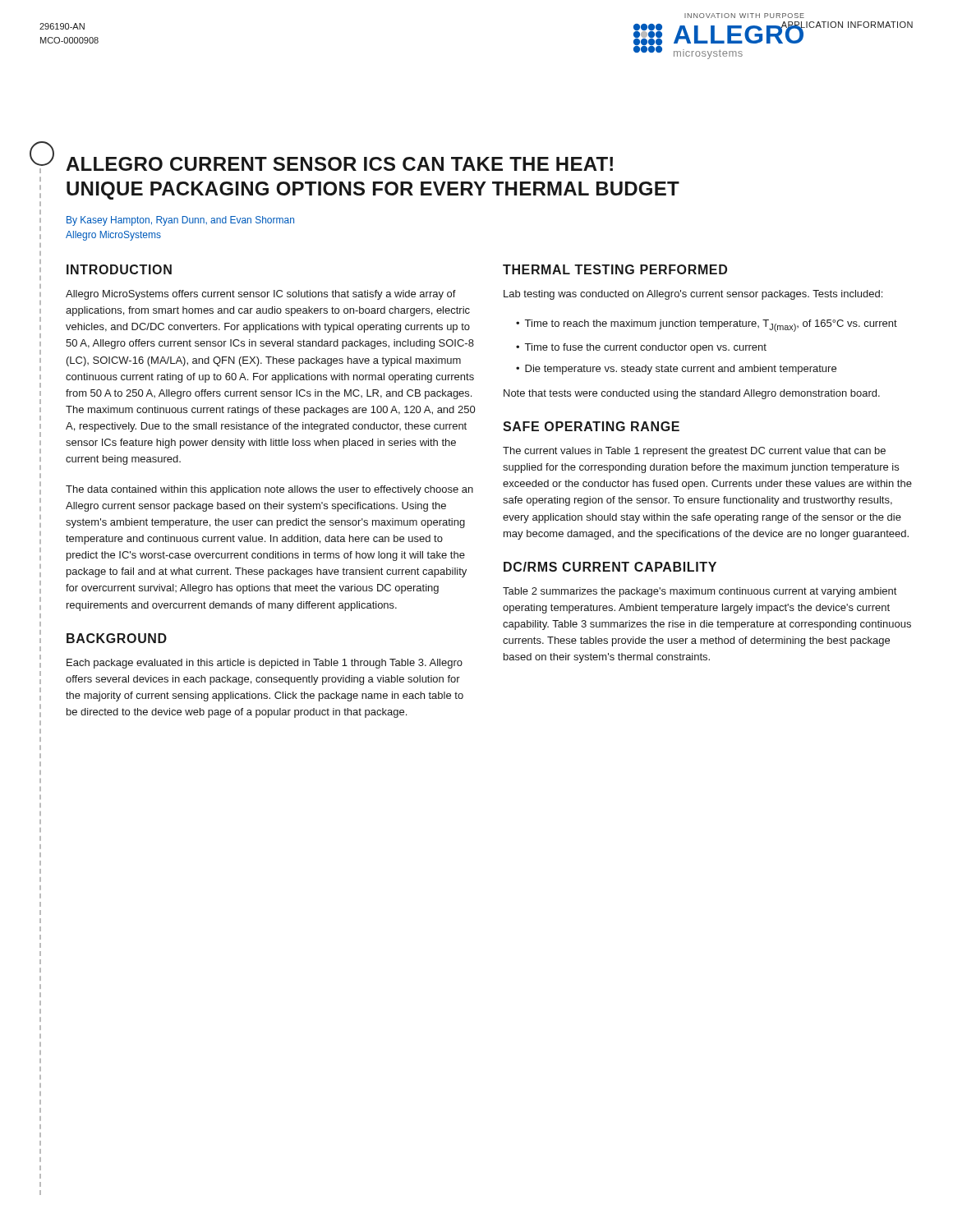
Task: Point to the element starting "Note that tests were conducted"
Action: (692, 393)
